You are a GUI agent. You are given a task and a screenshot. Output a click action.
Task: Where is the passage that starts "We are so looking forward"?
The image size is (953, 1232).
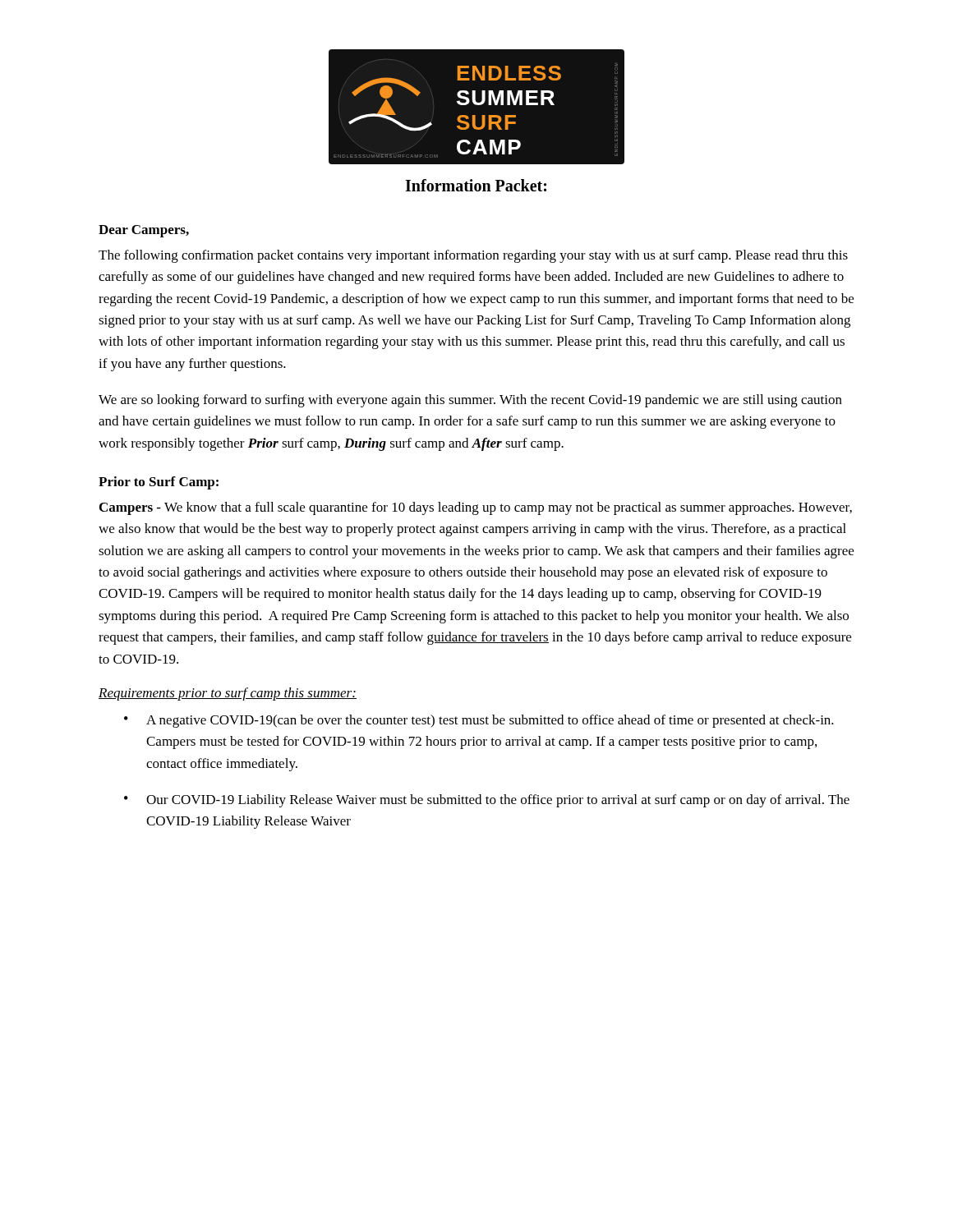[x=470, y=421]
